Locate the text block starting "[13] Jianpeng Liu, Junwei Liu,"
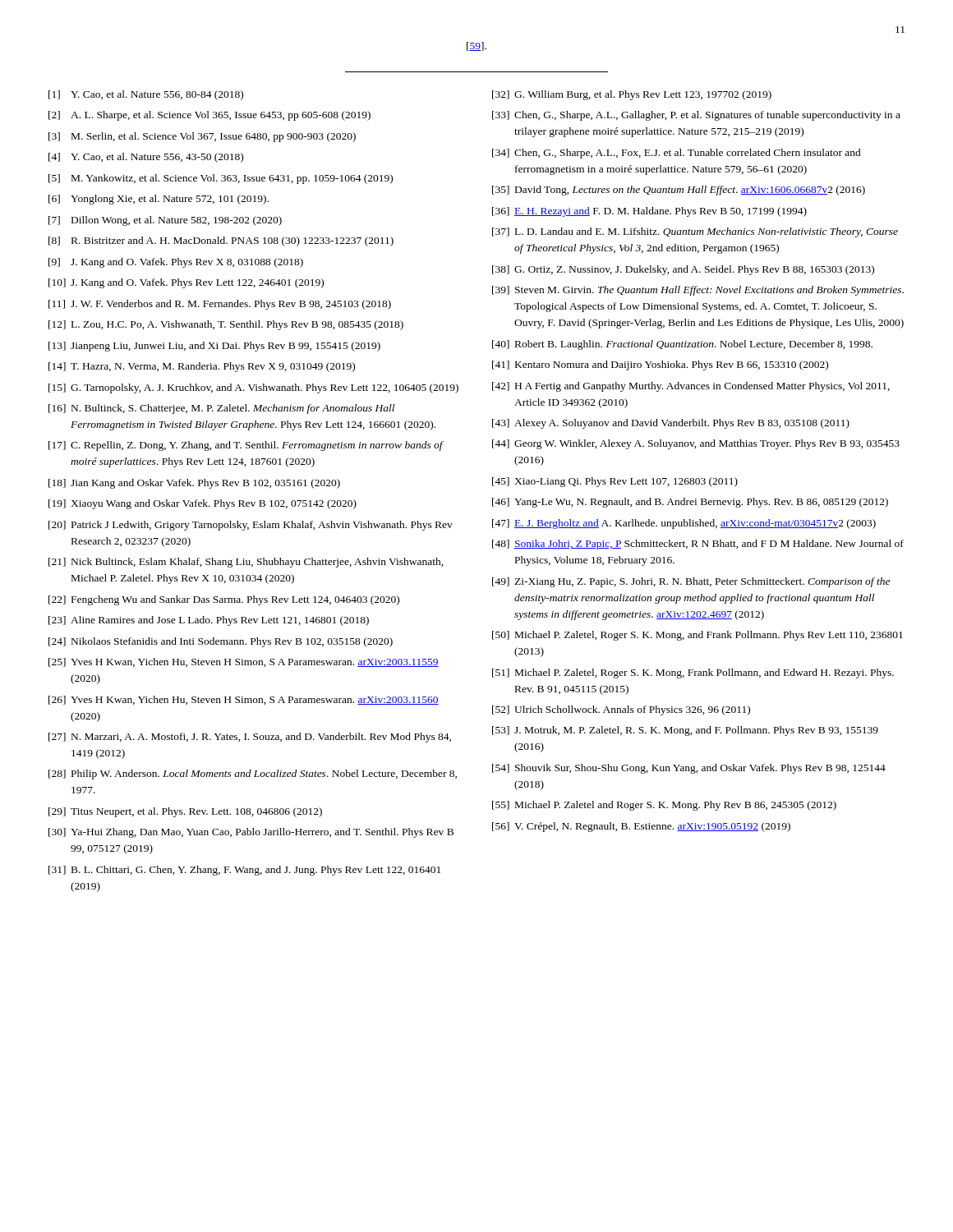The image size is (953, 1232). (255, 346)
